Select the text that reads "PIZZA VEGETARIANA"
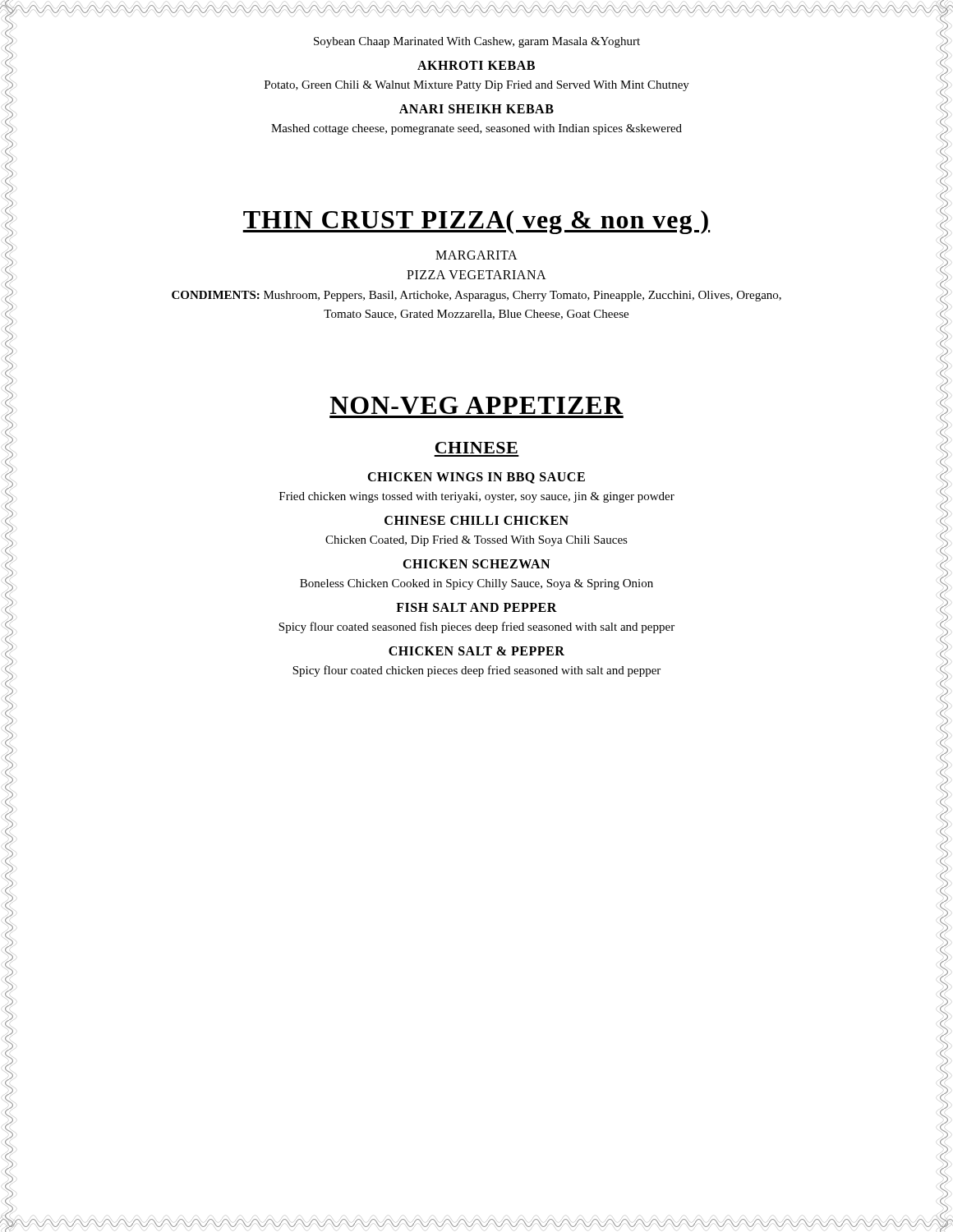The image size is (953, 1232). pos(476,275)
